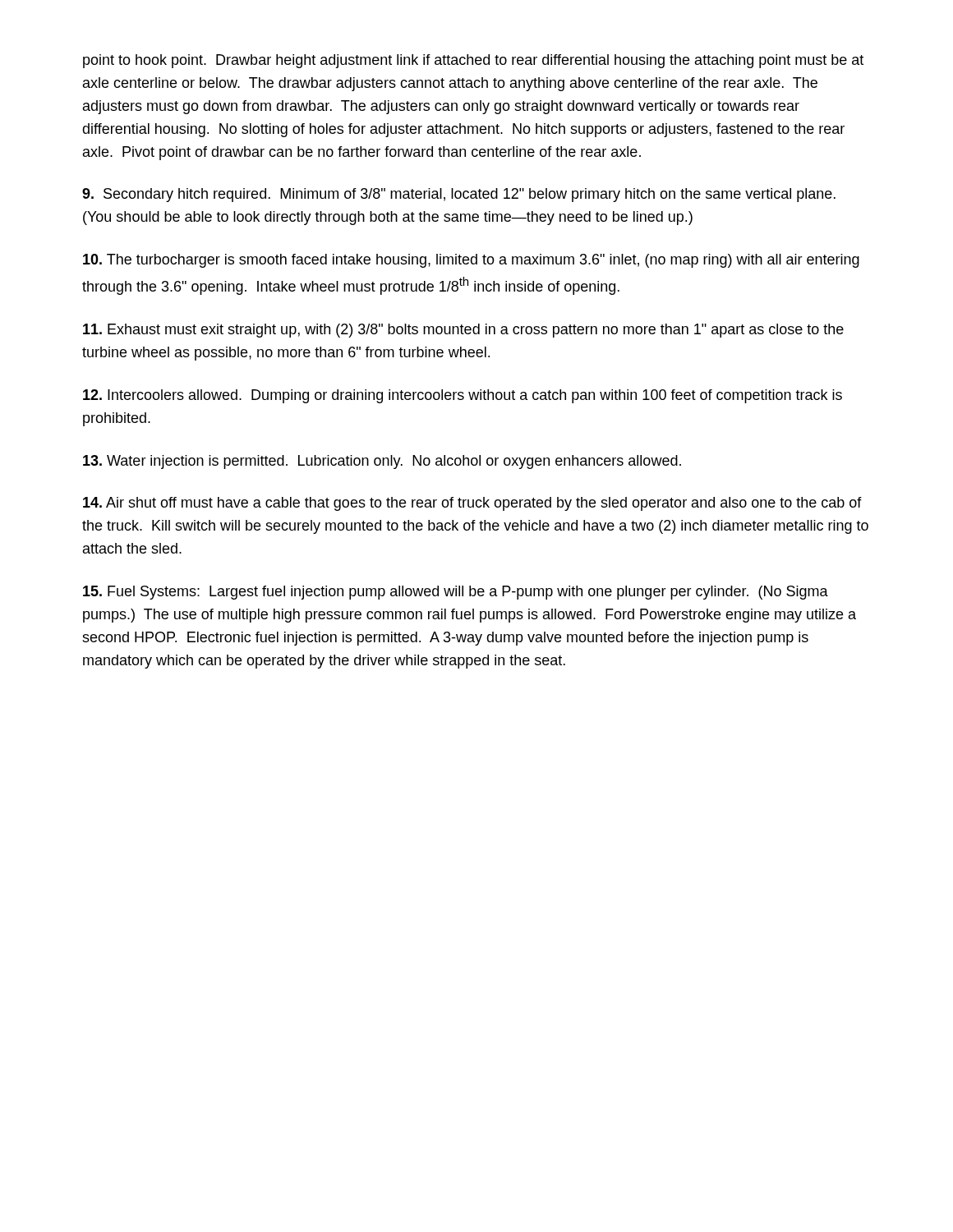Find the text starting "14. Air shut off must have a cable"
This screenshot has width=953, height=1232.
click(x=475, y=526)
